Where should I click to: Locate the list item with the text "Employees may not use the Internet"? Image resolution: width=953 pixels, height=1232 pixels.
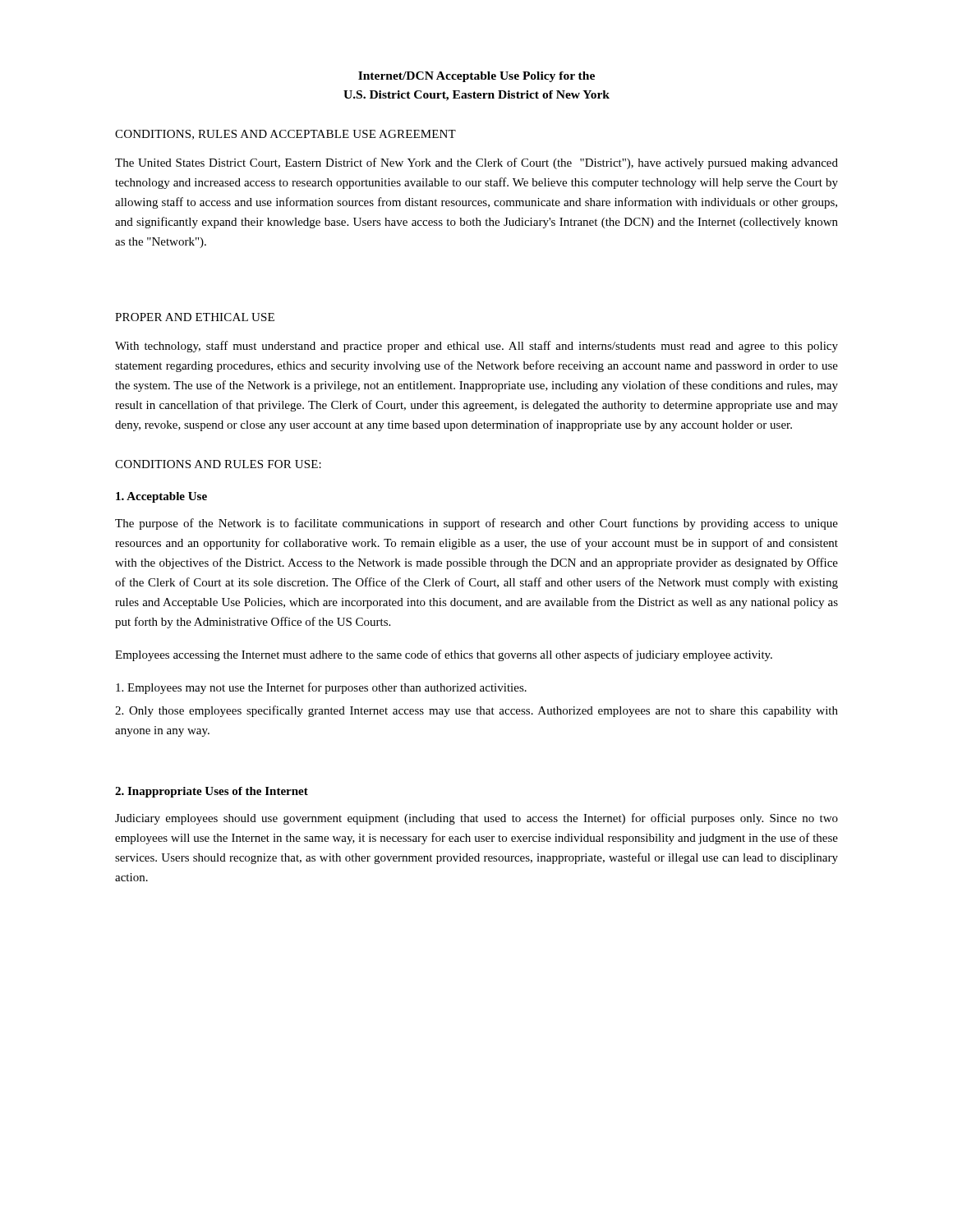click(321, 687)
